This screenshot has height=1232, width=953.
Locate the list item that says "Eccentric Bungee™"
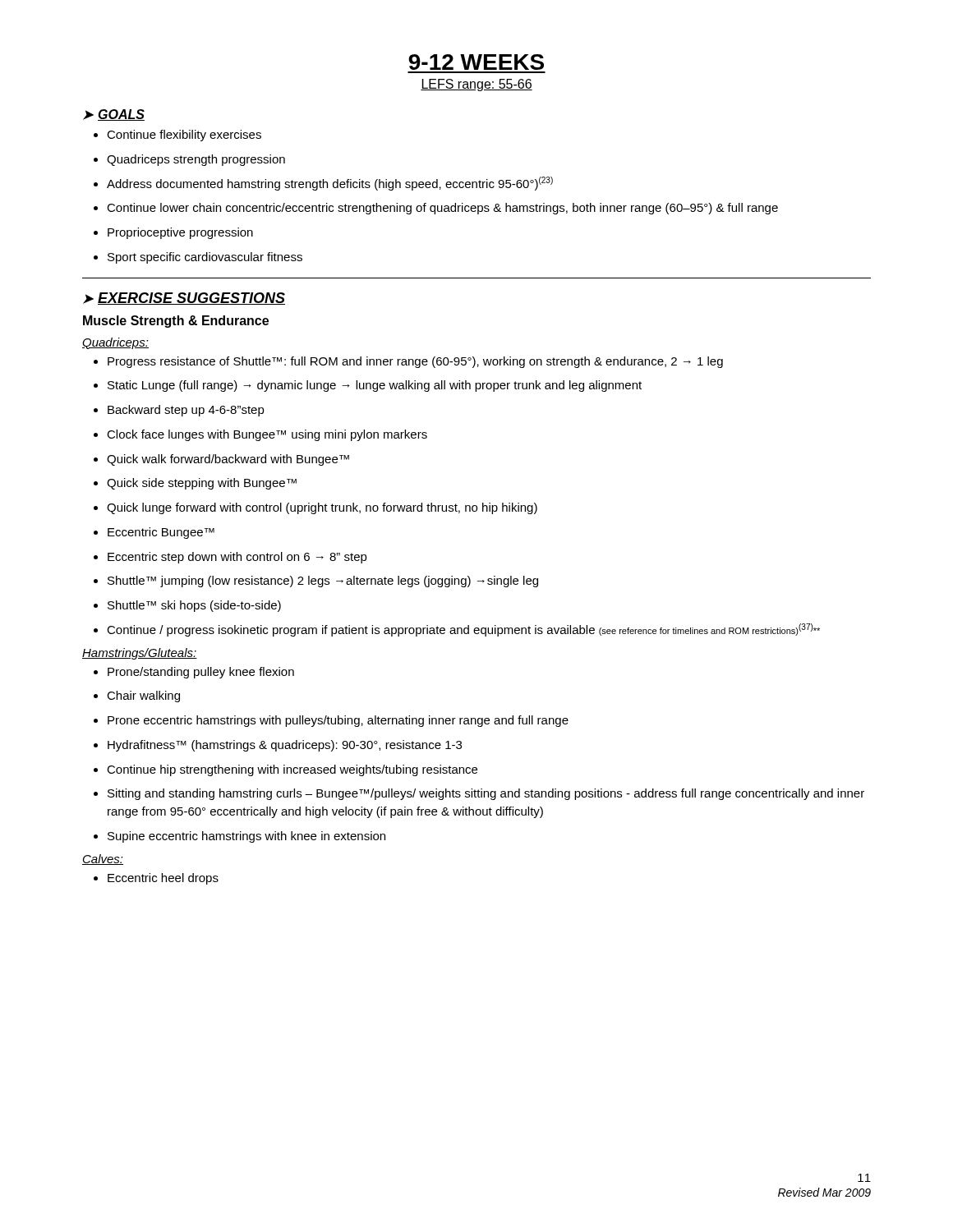[x=154, y=533]
